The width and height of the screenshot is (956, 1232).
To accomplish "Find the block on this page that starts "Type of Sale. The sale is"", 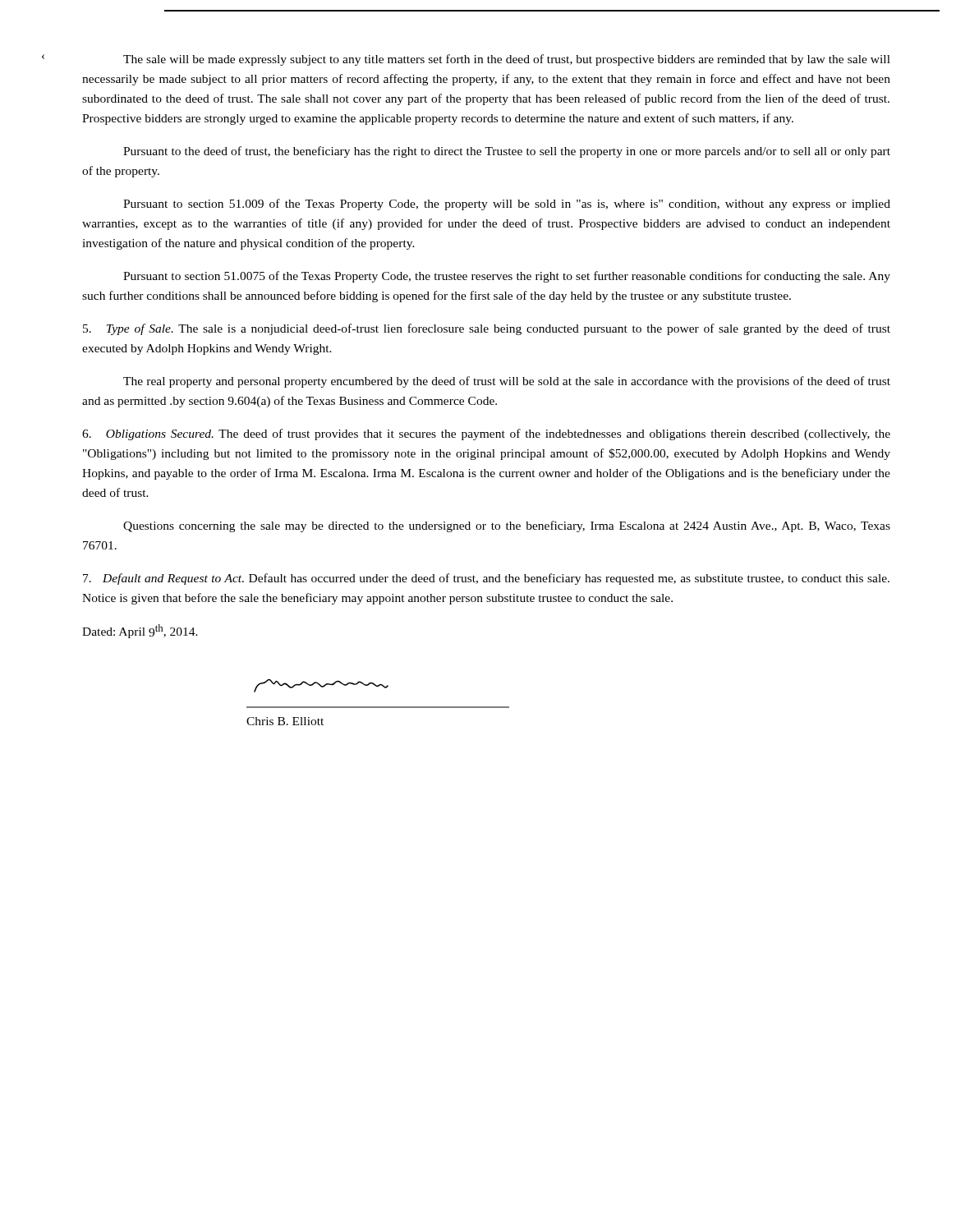I will click(x=486, y=338).
